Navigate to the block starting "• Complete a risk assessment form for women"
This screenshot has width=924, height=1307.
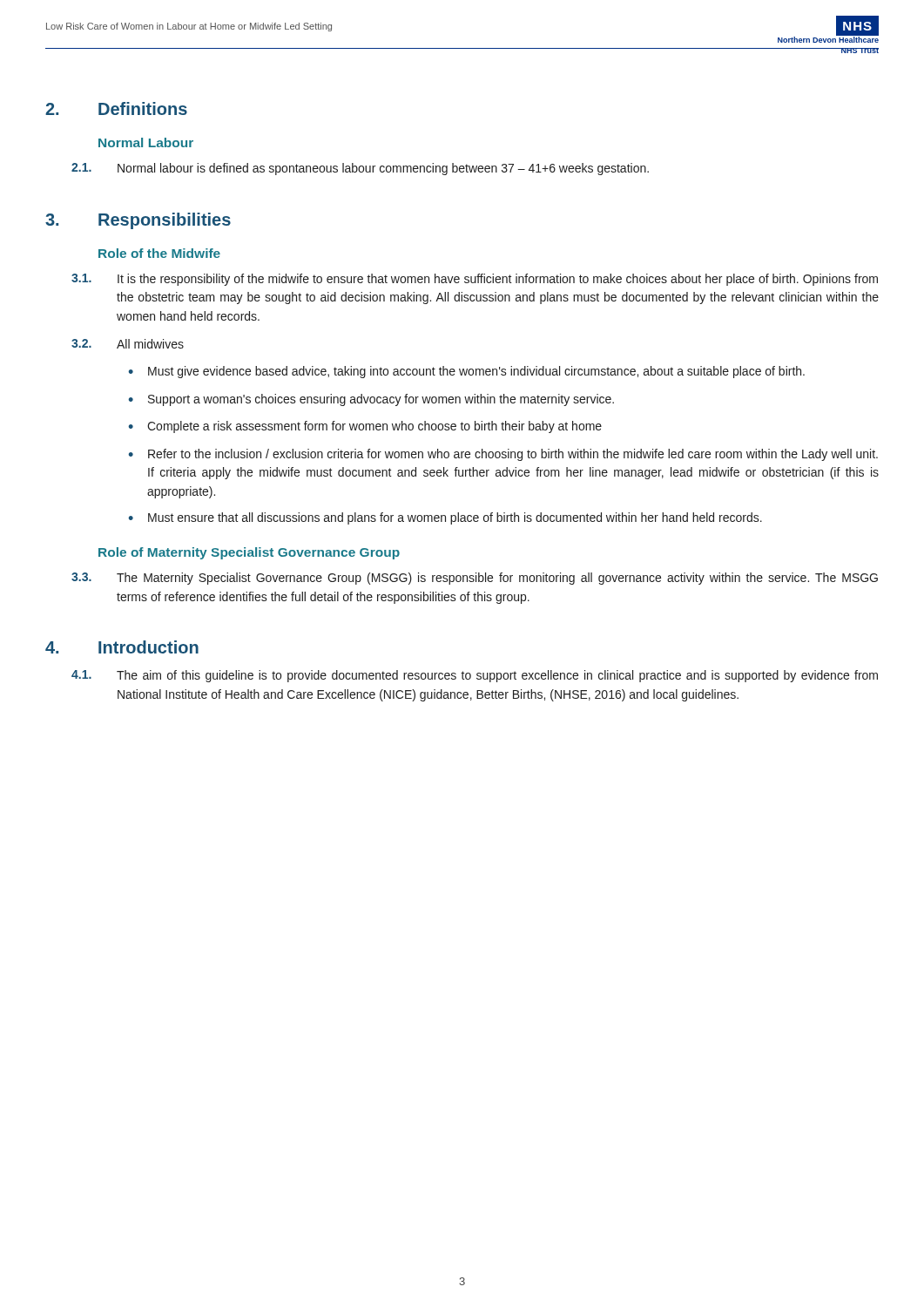tap(503, 428)
